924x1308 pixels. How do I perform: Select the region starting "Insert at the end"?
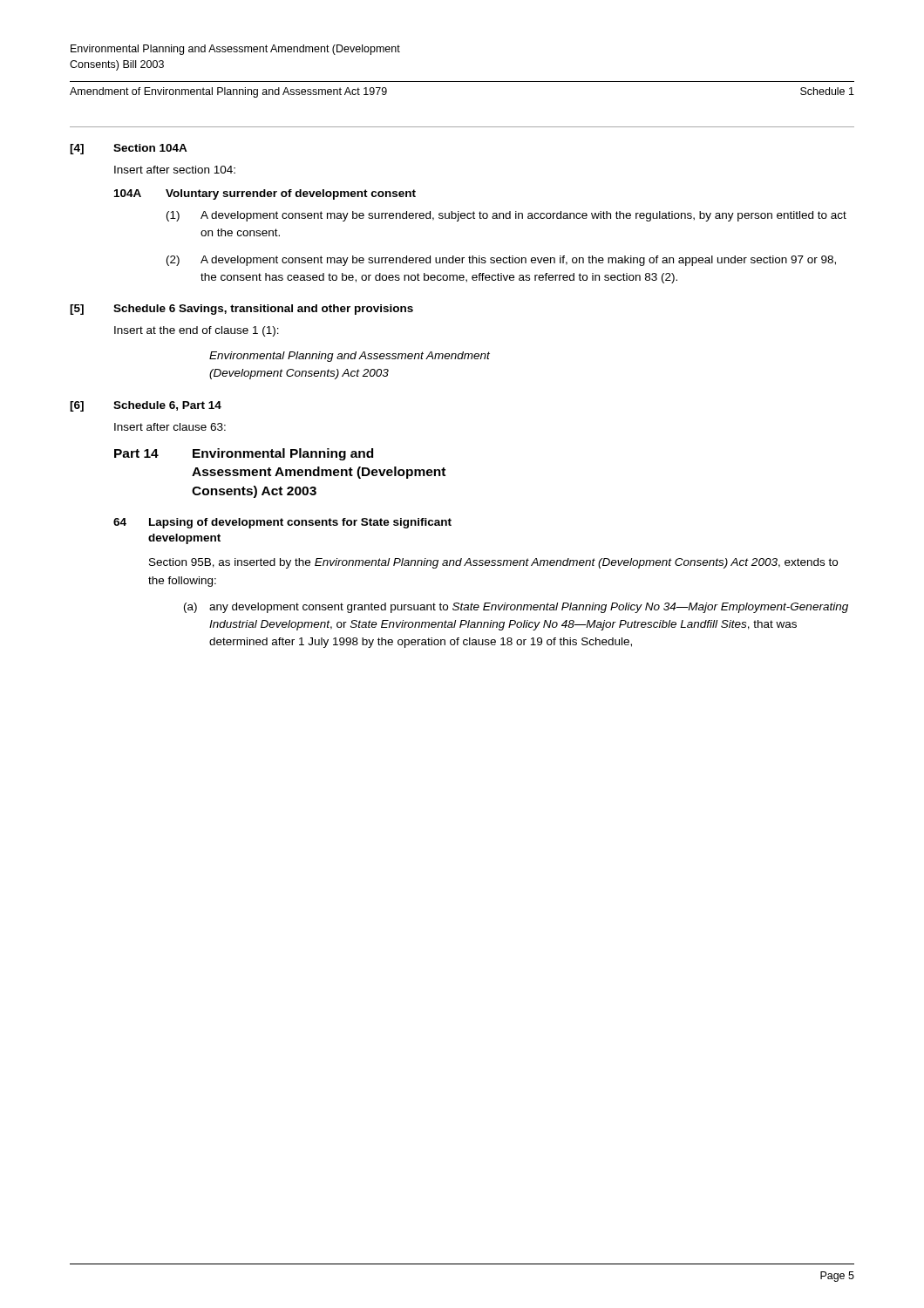pos(196,330)
